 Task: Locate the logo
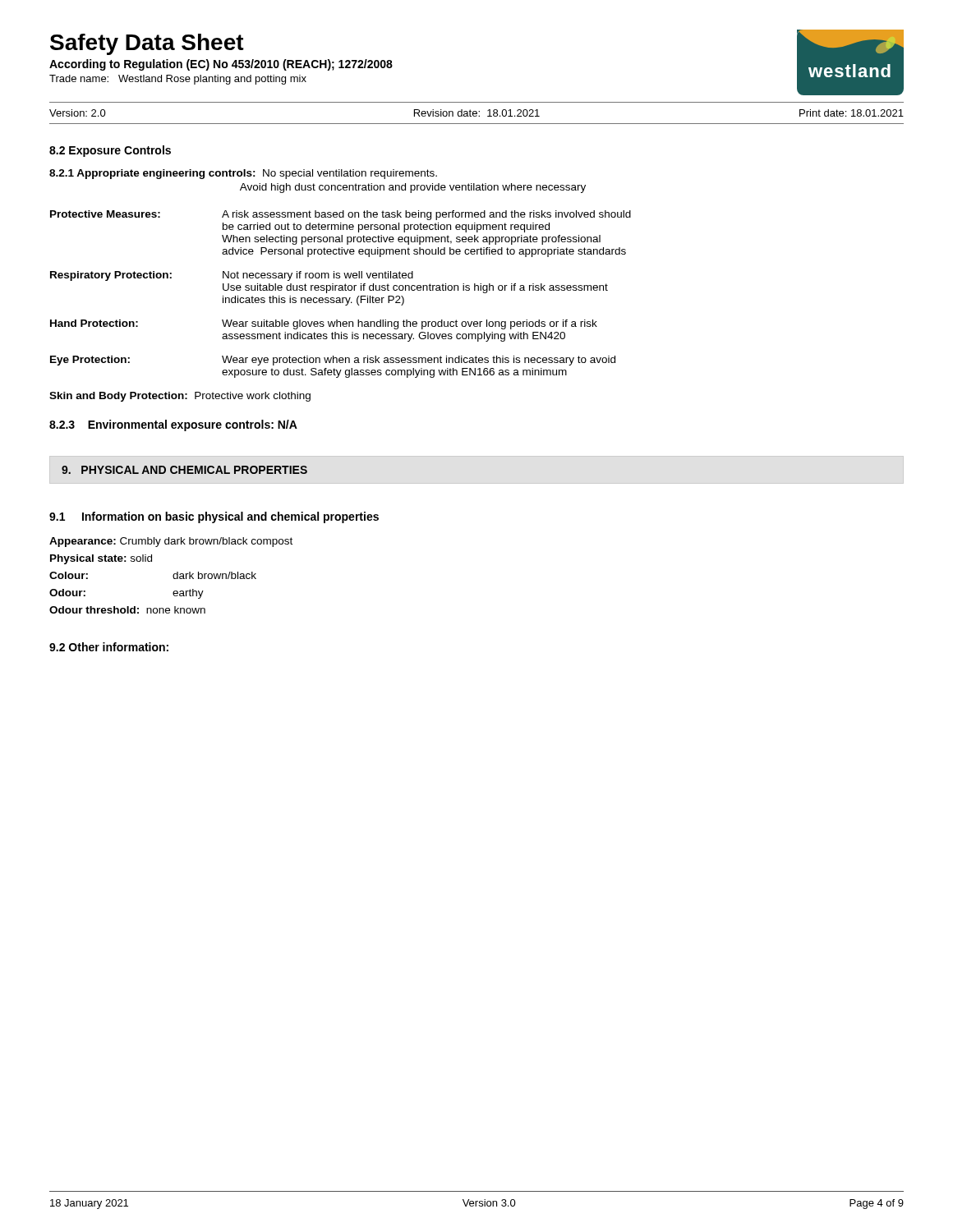(850, 62)
